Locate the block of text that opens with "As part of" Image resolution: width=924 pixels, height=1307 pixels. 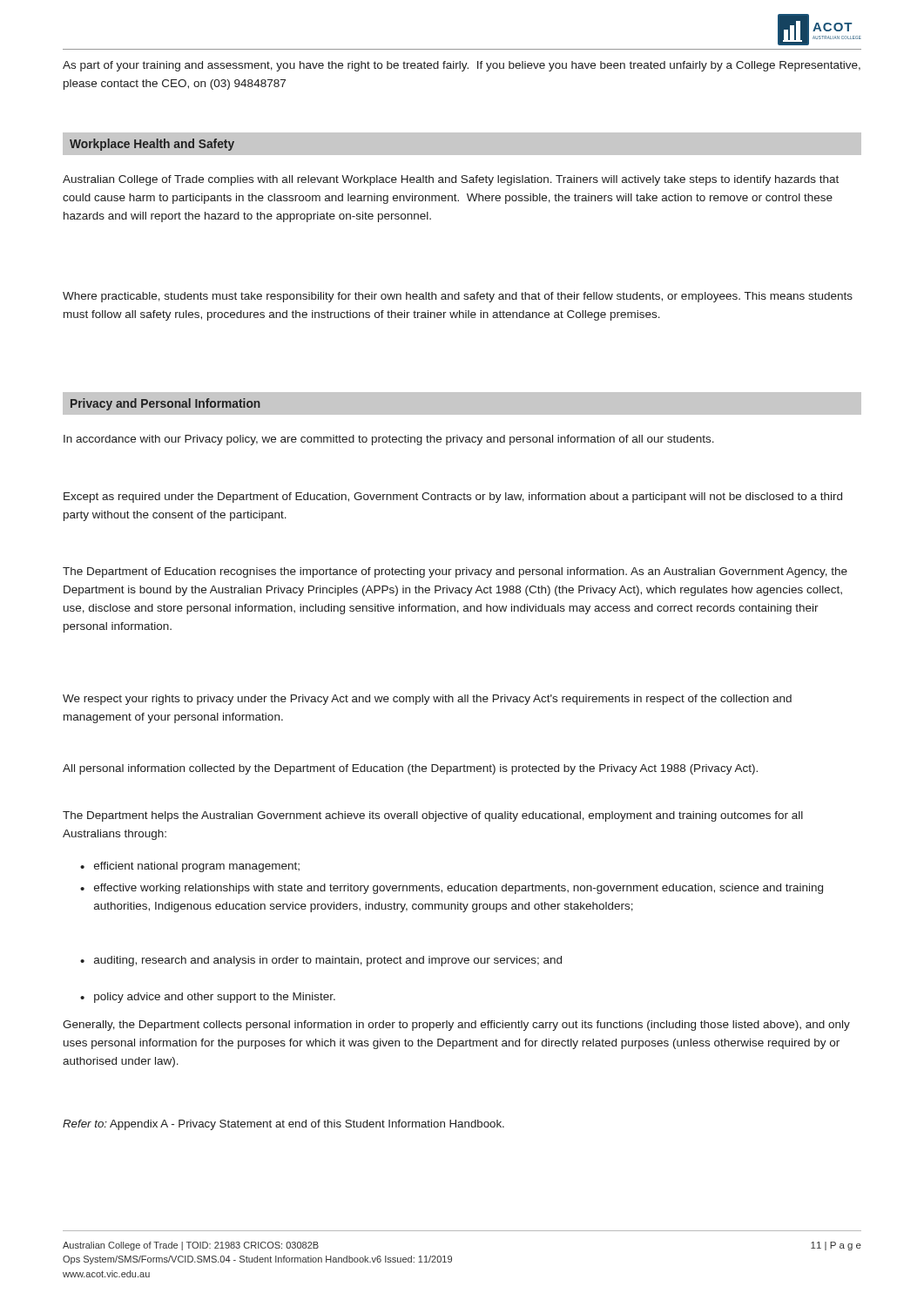click(x=462, y=75)
